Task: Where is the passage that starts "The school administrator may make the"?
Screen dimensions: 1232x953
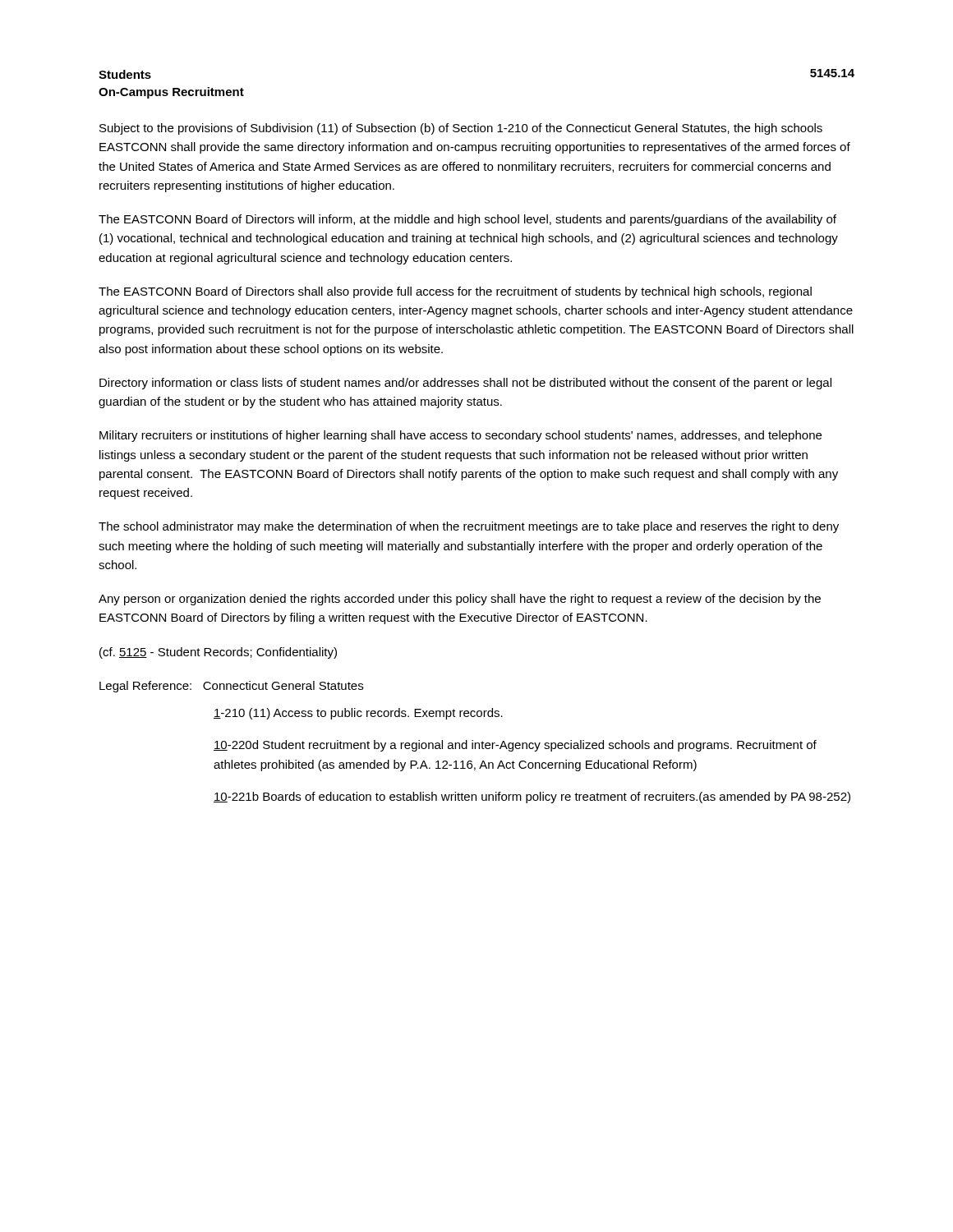Action: coord(469,545)
